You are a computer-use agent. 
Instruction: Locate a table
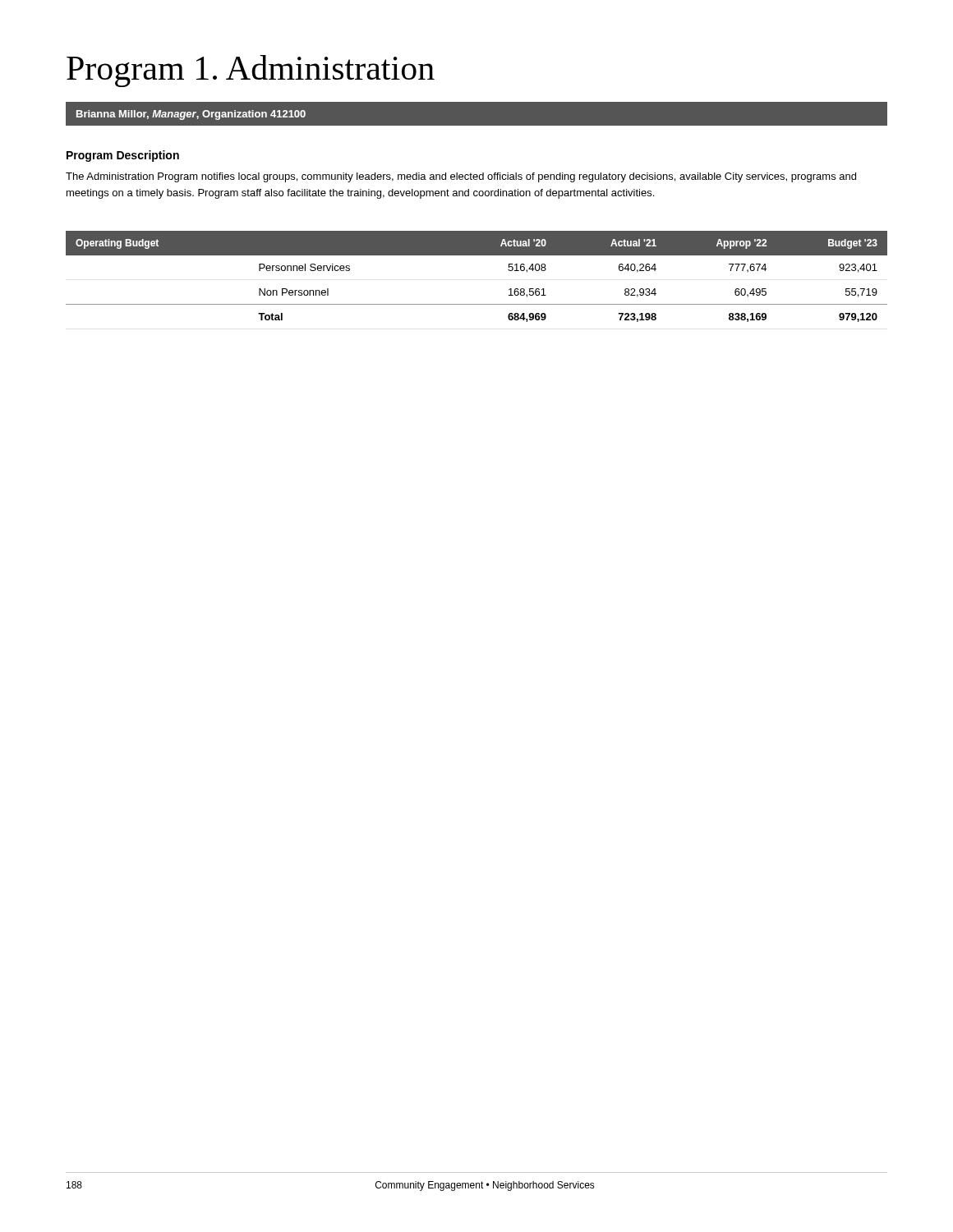(476, 280)
